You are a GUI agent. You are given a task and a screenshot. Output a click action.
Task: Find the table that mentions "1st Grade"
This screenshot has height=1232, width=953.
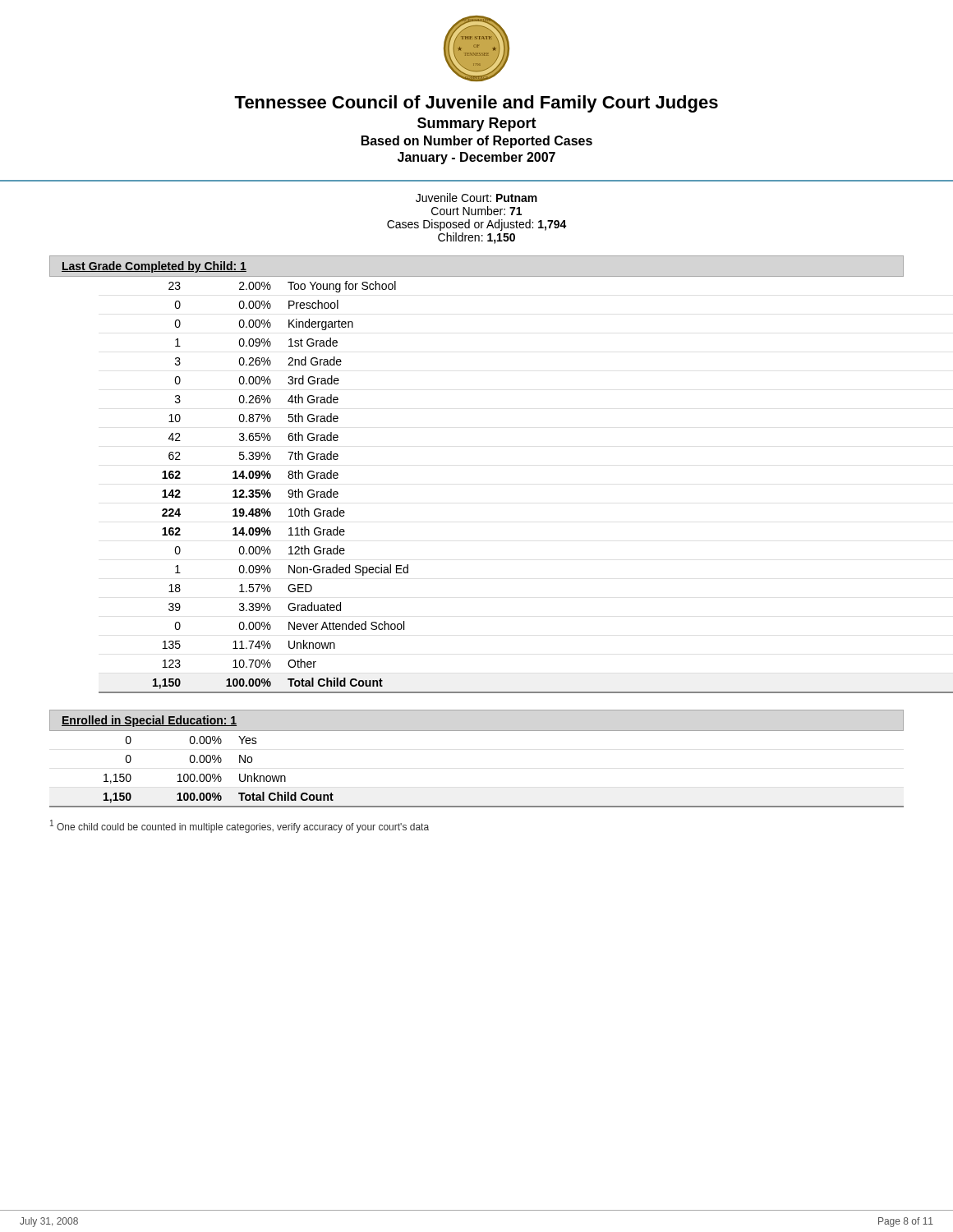(476, 485)
